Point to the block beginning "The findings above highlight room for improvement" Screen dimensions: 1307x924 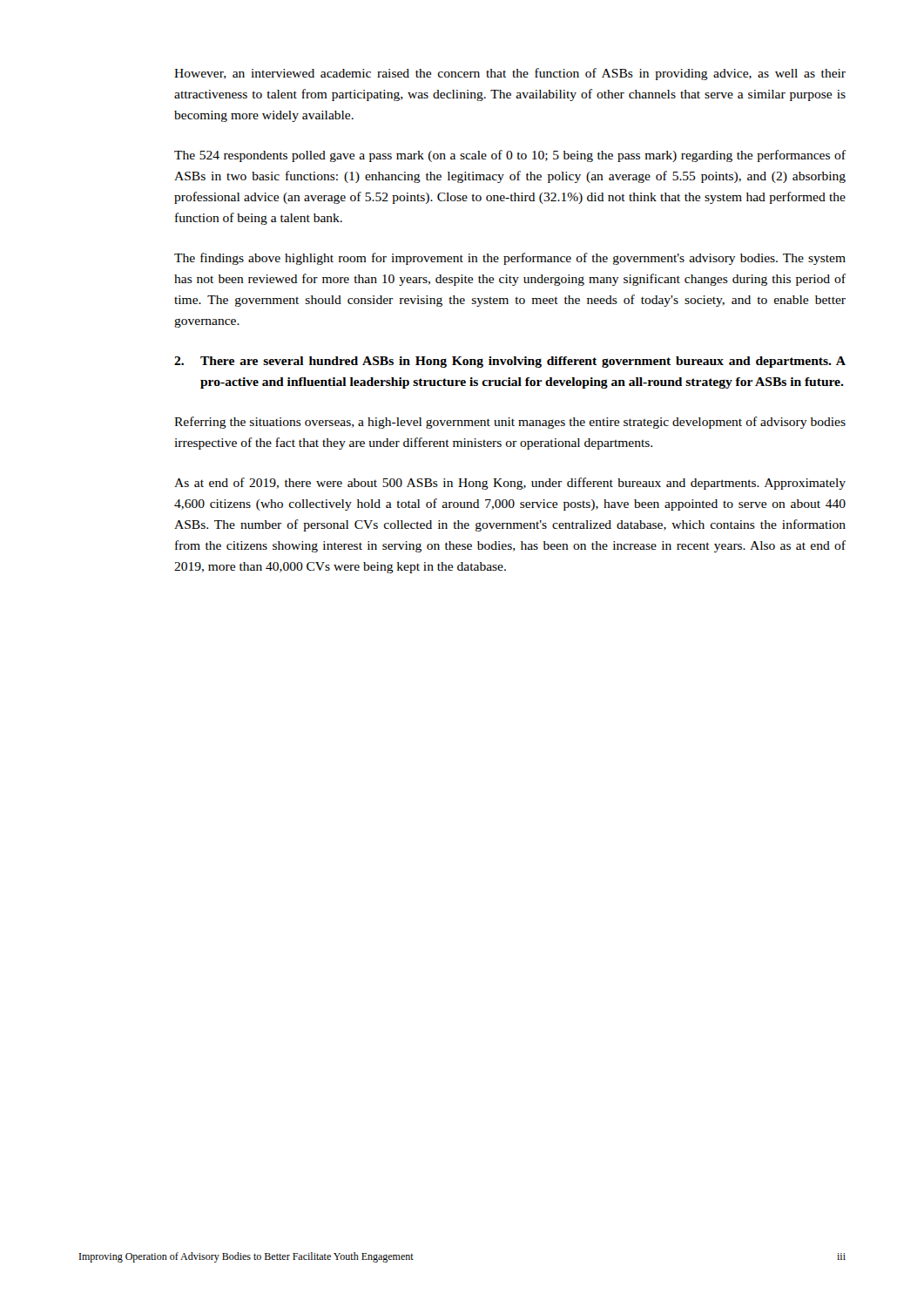click(510, 289)
